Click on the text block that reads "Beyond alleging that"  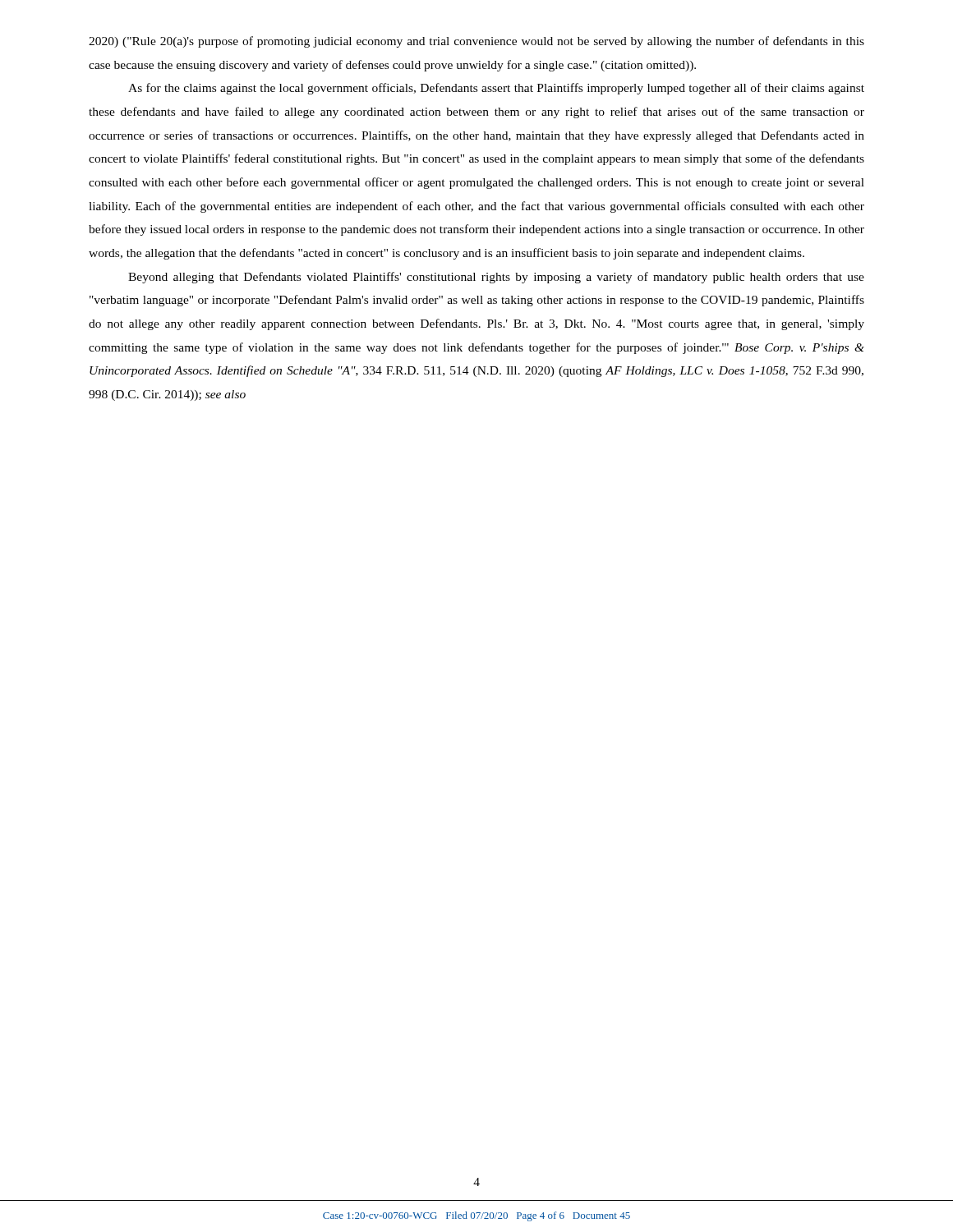click(x=476, y=336)
